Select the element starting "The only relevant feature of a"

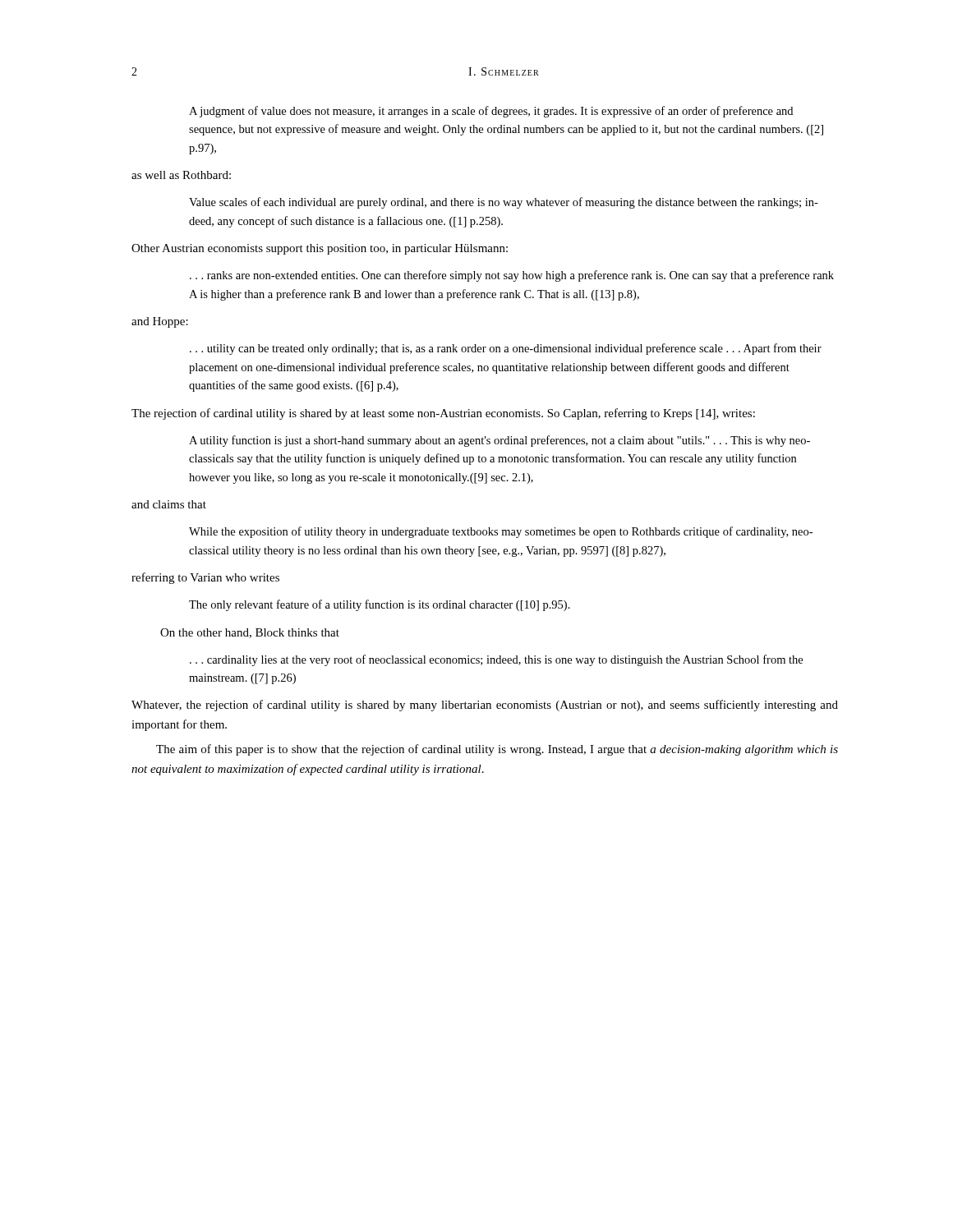coord(380,605)
